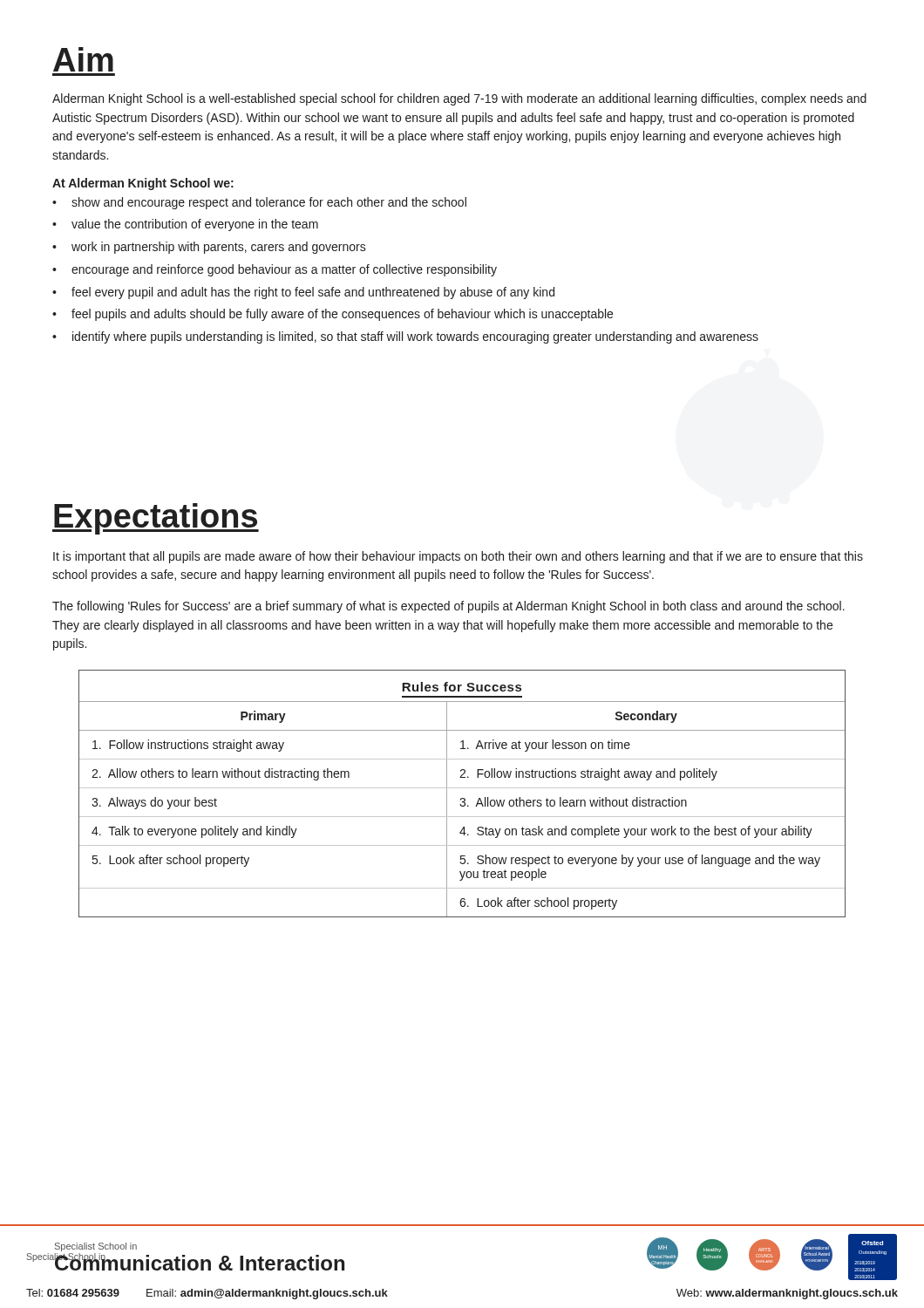Click the passage that begins "• show and encourage respect"
924x1308 pixels.
pos(462,203)
